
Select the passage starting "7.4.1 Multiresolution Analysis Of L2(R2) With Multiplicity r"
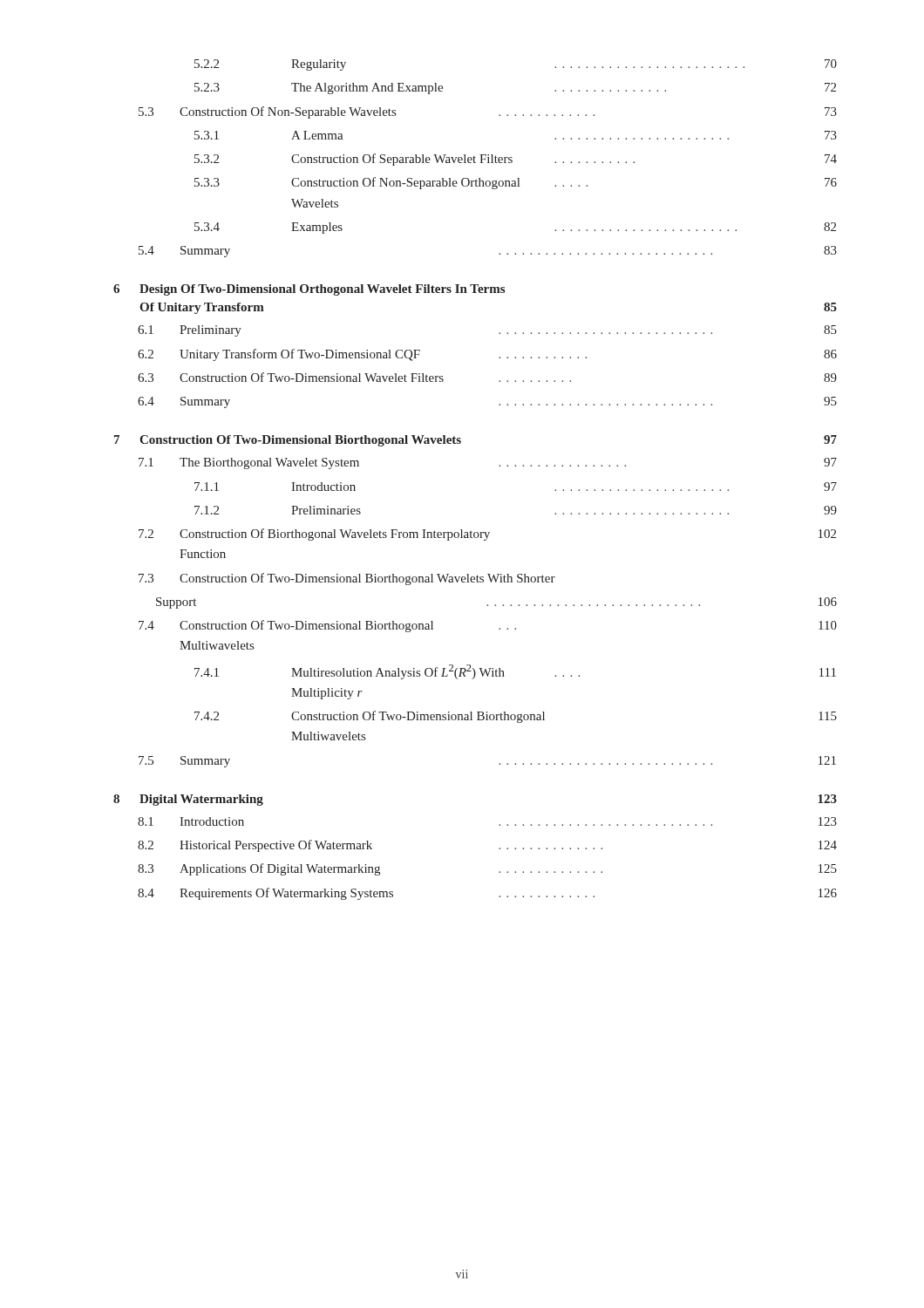206,671
